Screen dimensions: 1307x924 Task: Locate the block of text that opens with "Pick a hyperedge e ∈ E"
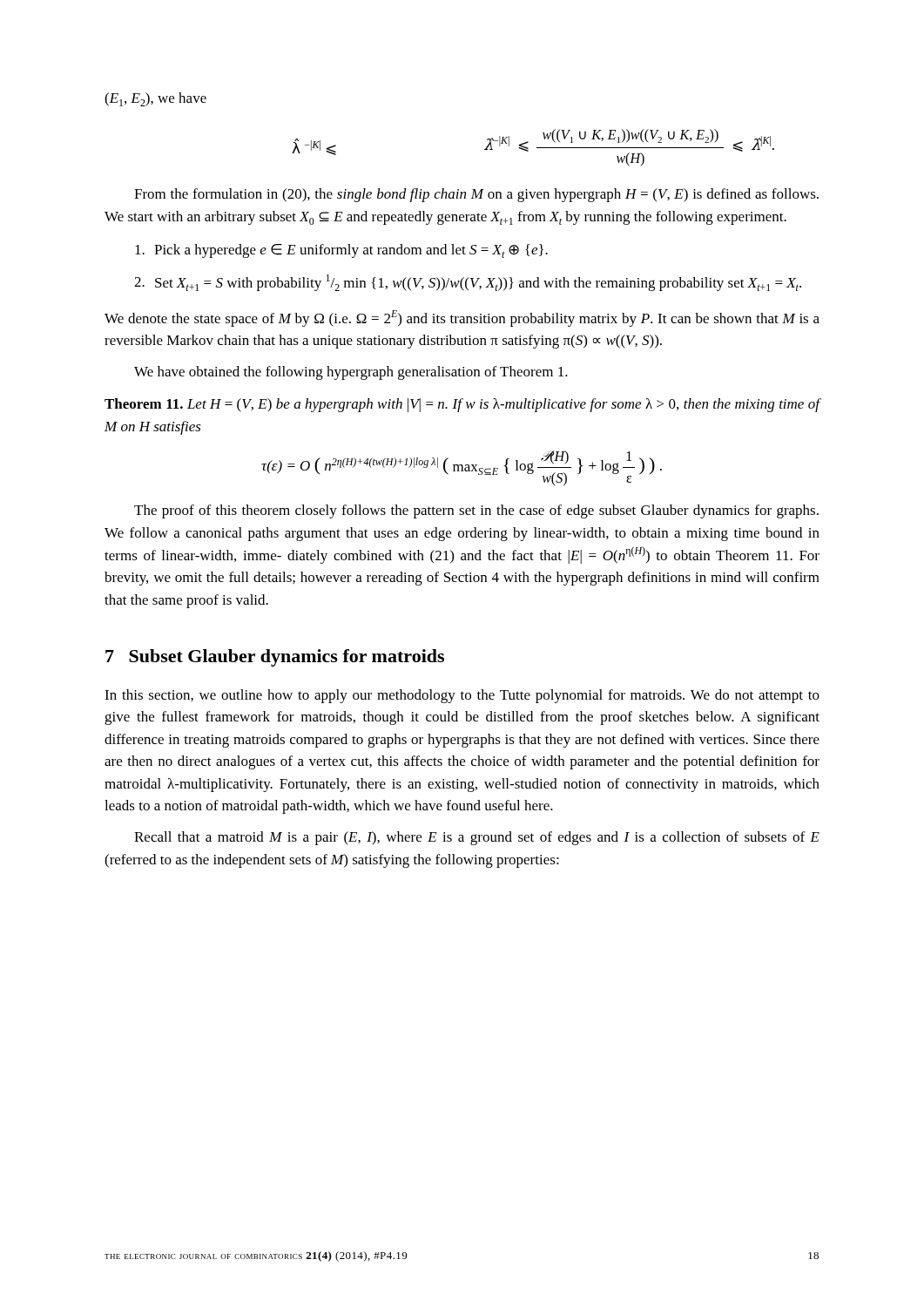click(x=477, y=251)
